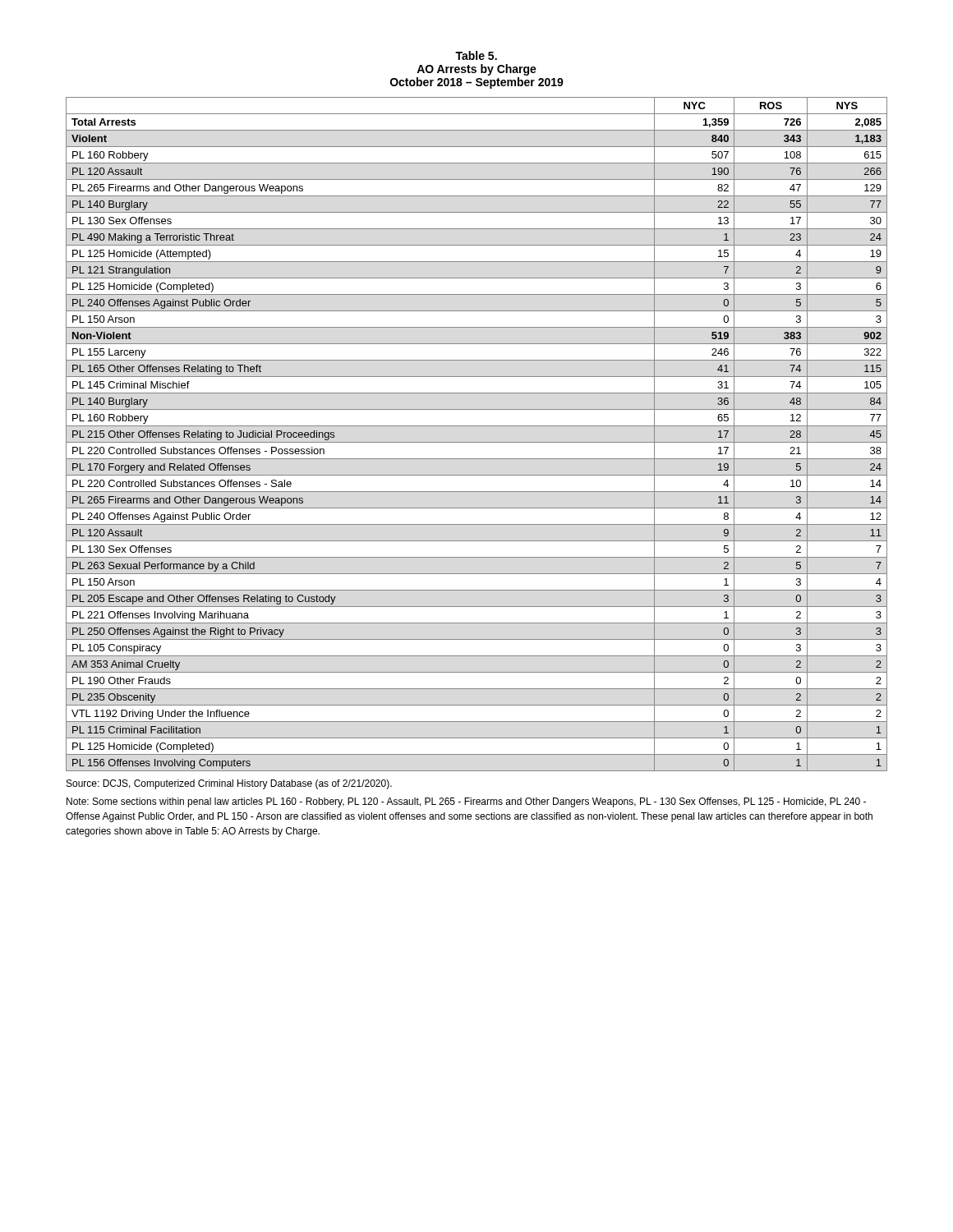Locate the block of text that opens with "Source: DCJS, Computerized Criminal History"
The height and width of the screenshot is (1232, 953).
tap(229, 784)
